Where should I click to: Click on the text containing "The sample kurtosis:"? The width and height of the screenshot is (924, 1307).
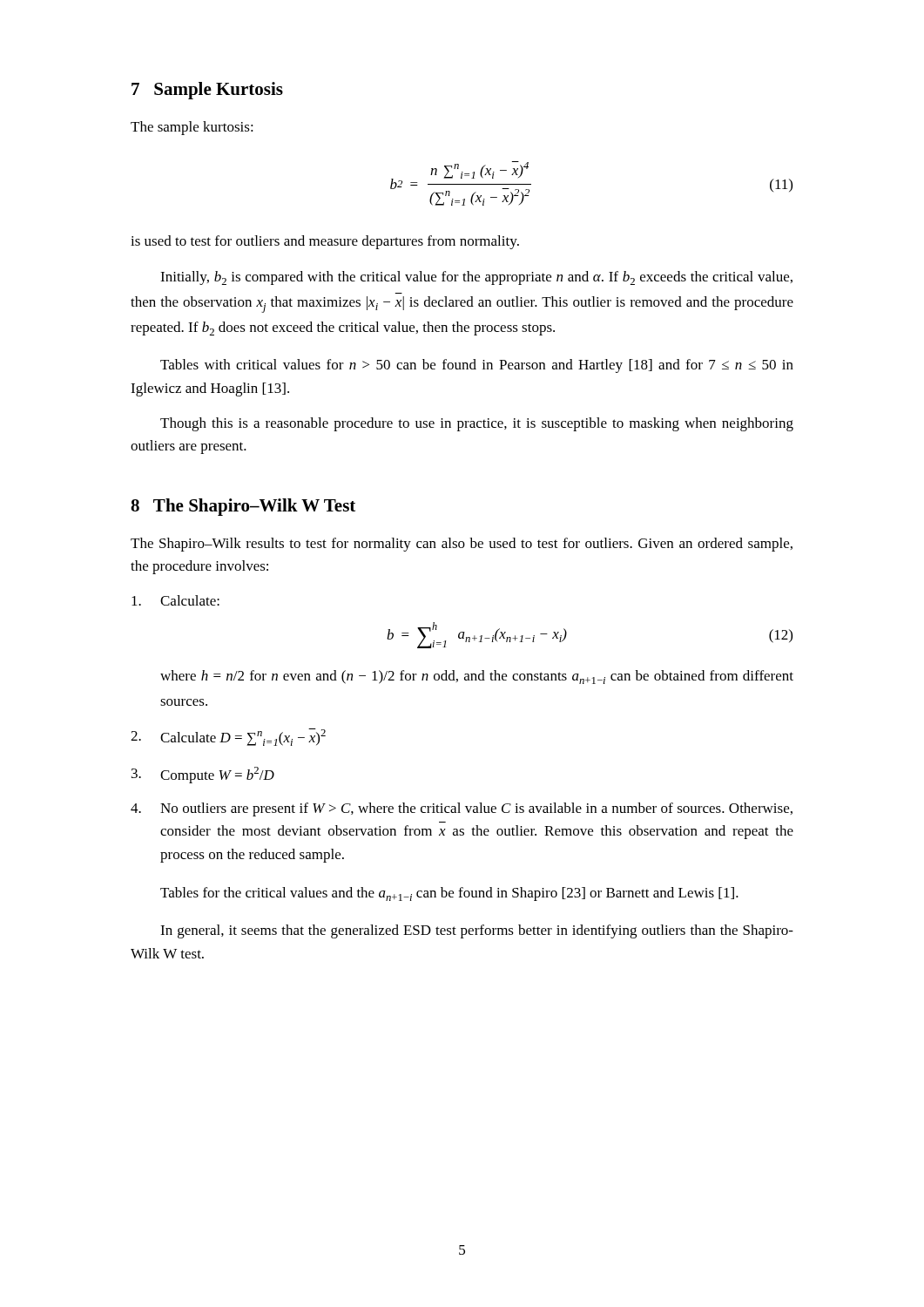point(192,128)
